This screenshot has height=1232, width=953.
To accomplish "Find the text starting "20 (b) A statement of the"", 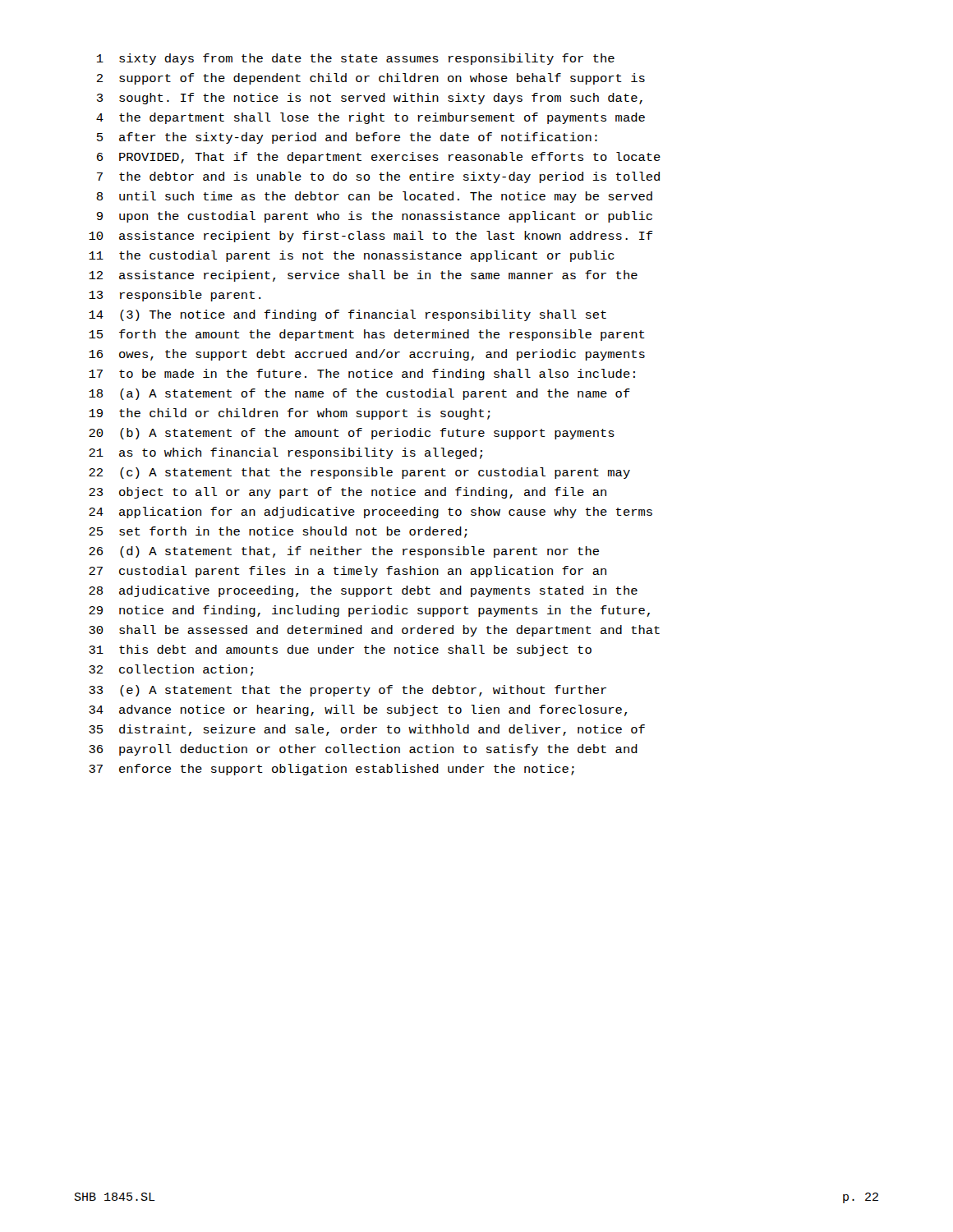I will coord(476,444).
